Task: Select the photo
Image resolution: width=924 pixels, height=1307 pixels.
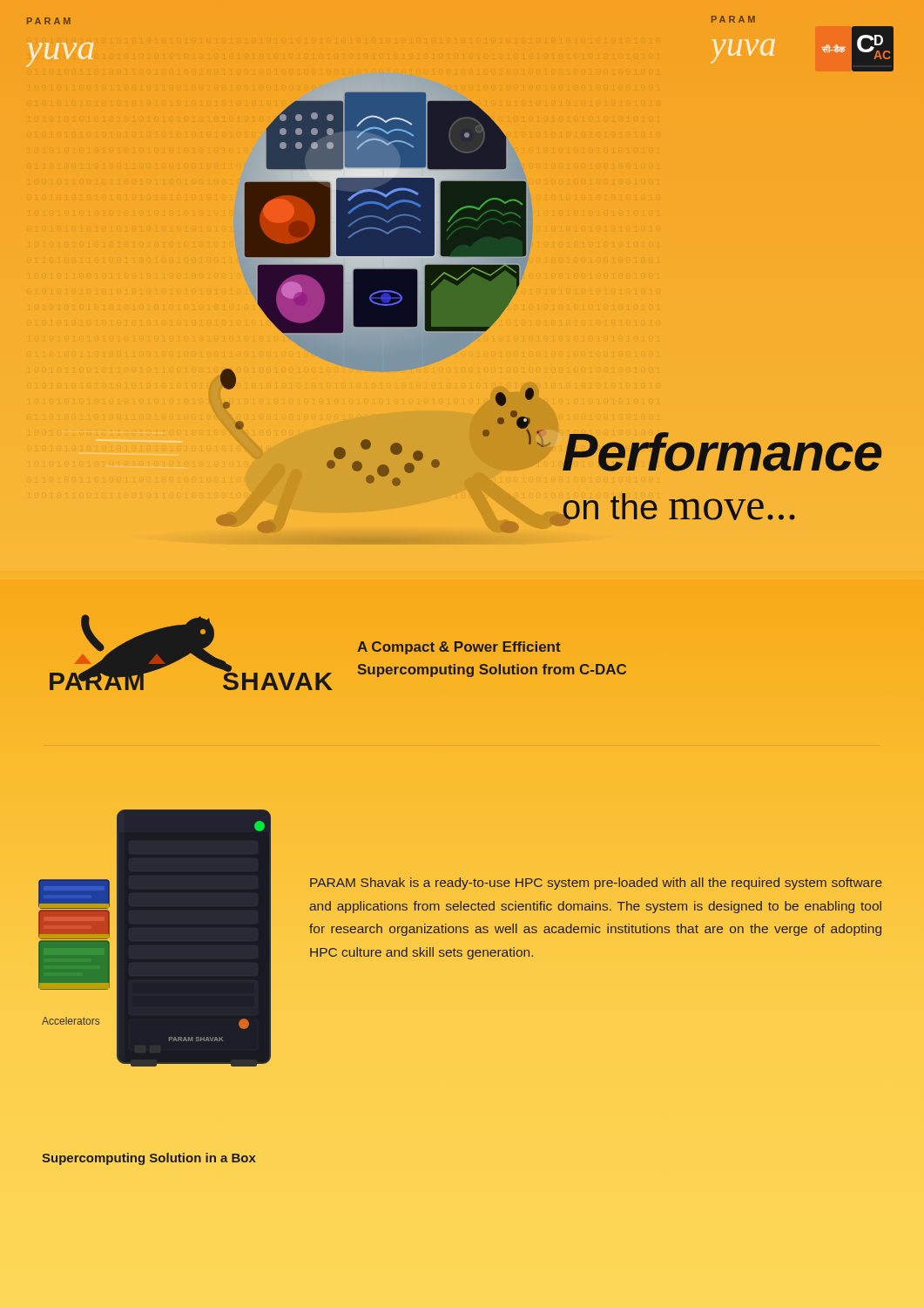Action: [161, 932]
